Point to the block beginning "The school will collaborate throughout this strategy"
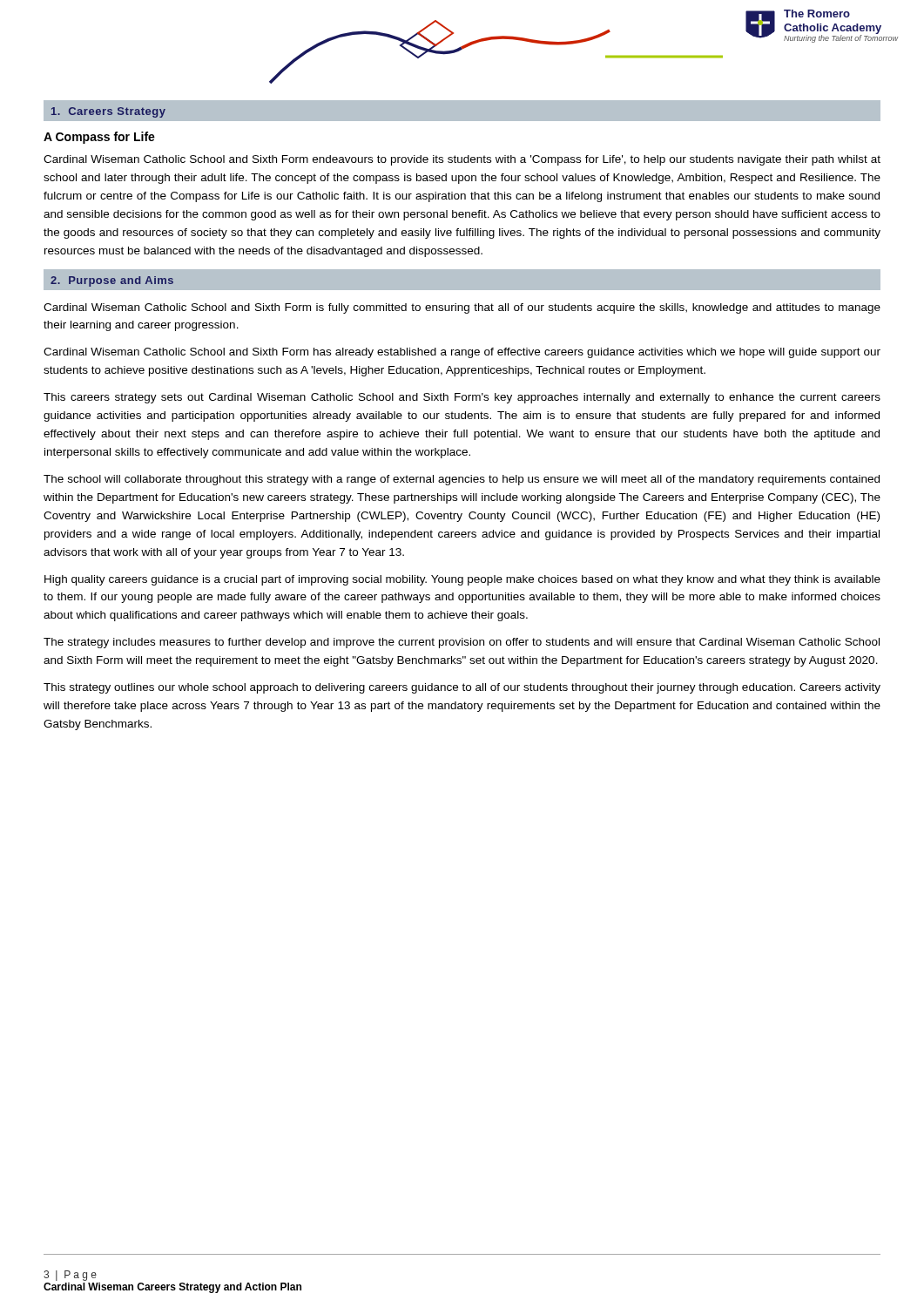 pyautogui.click(x=462, y=515)
